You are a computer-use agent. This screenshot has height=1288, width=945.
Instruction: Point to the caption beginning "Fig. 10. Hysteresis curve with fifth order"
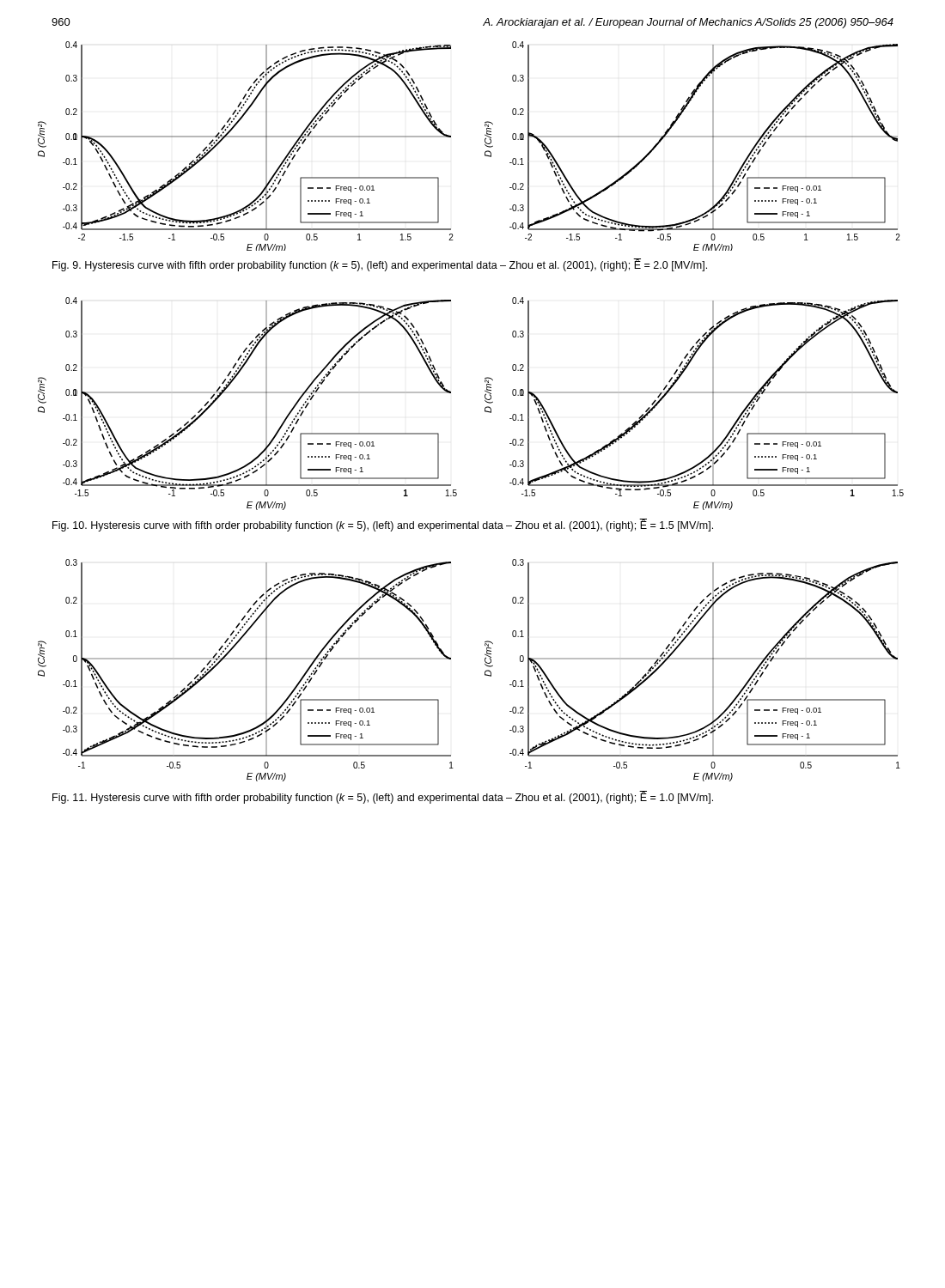(x=383, y=526)
